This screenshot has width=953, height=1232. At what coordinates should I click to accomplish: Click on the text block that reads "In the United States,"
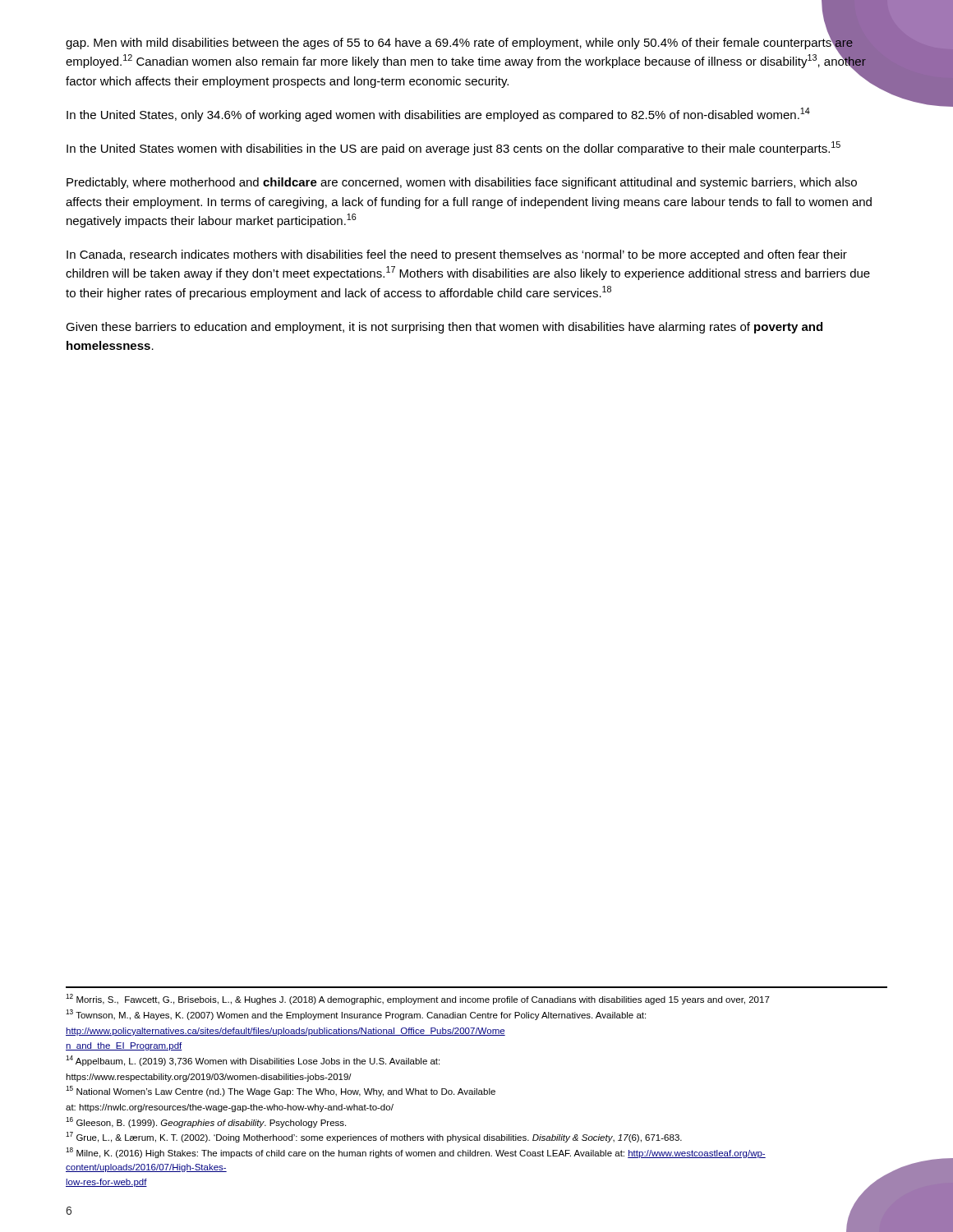pyautogui.click(x=438, y=114)
